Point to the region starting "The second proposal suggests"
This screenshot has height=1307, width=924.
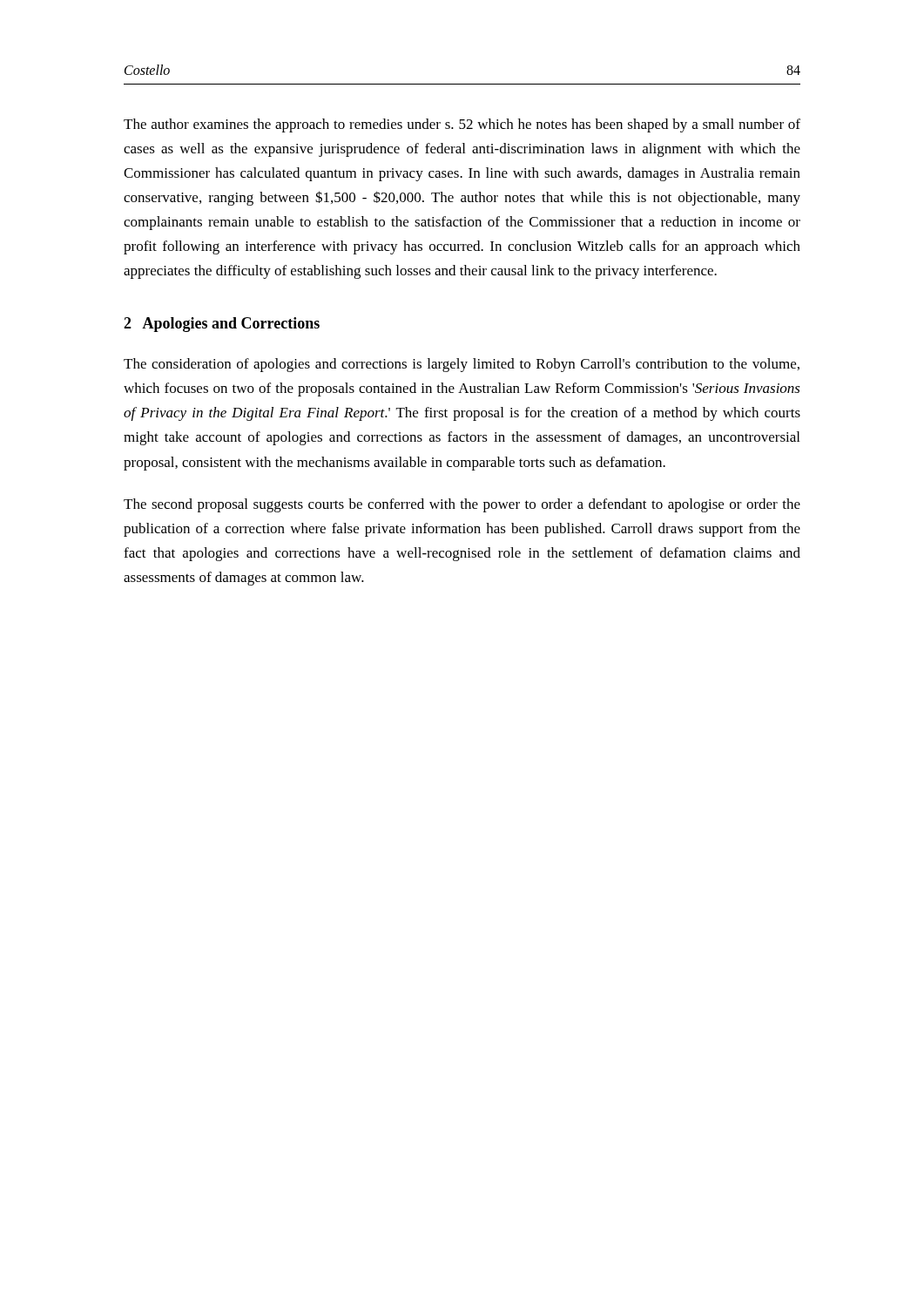click(462, 541)
